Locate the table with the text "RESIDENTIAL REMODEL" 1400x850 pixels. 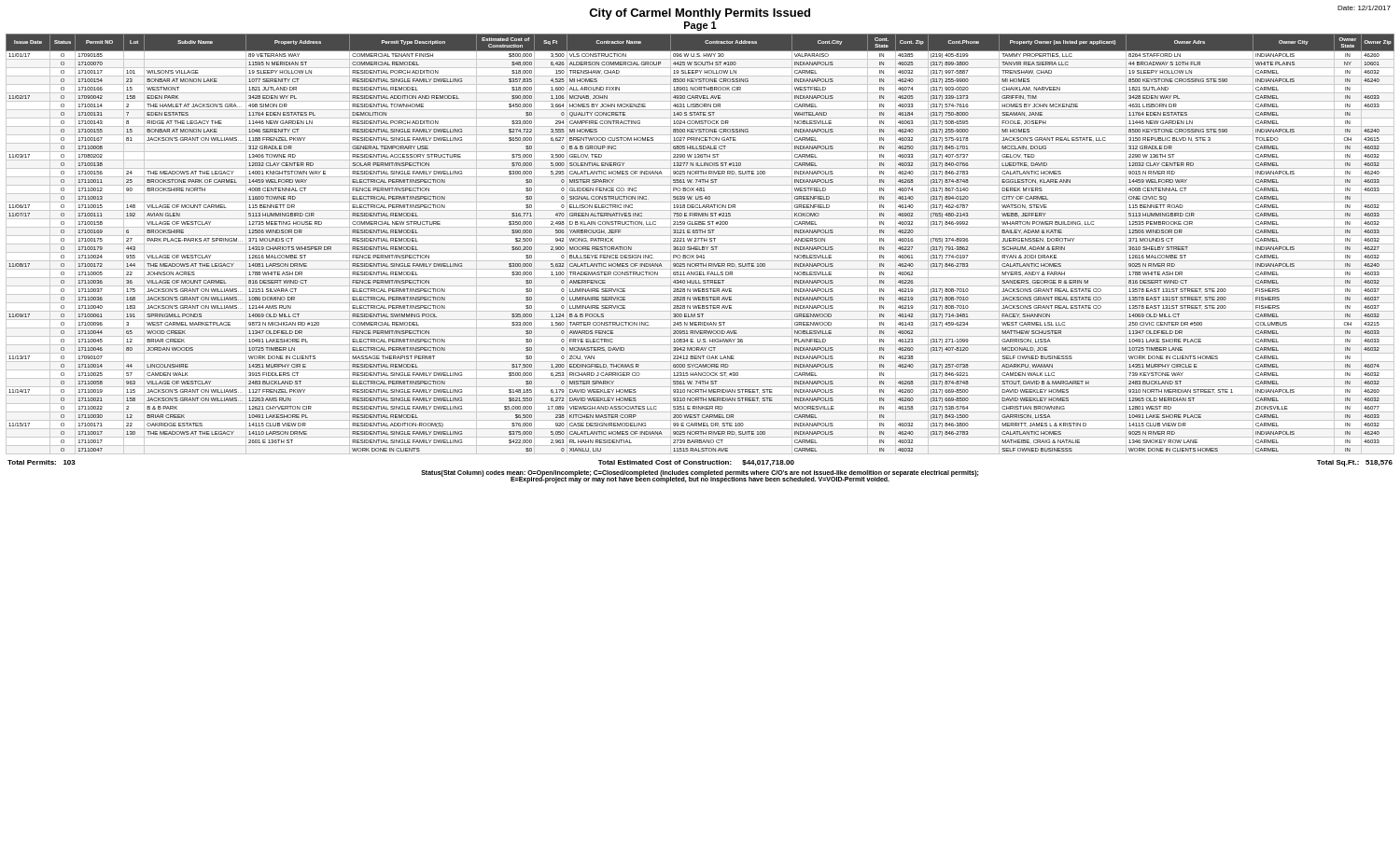pyautogui.click(x=700, y=244)
